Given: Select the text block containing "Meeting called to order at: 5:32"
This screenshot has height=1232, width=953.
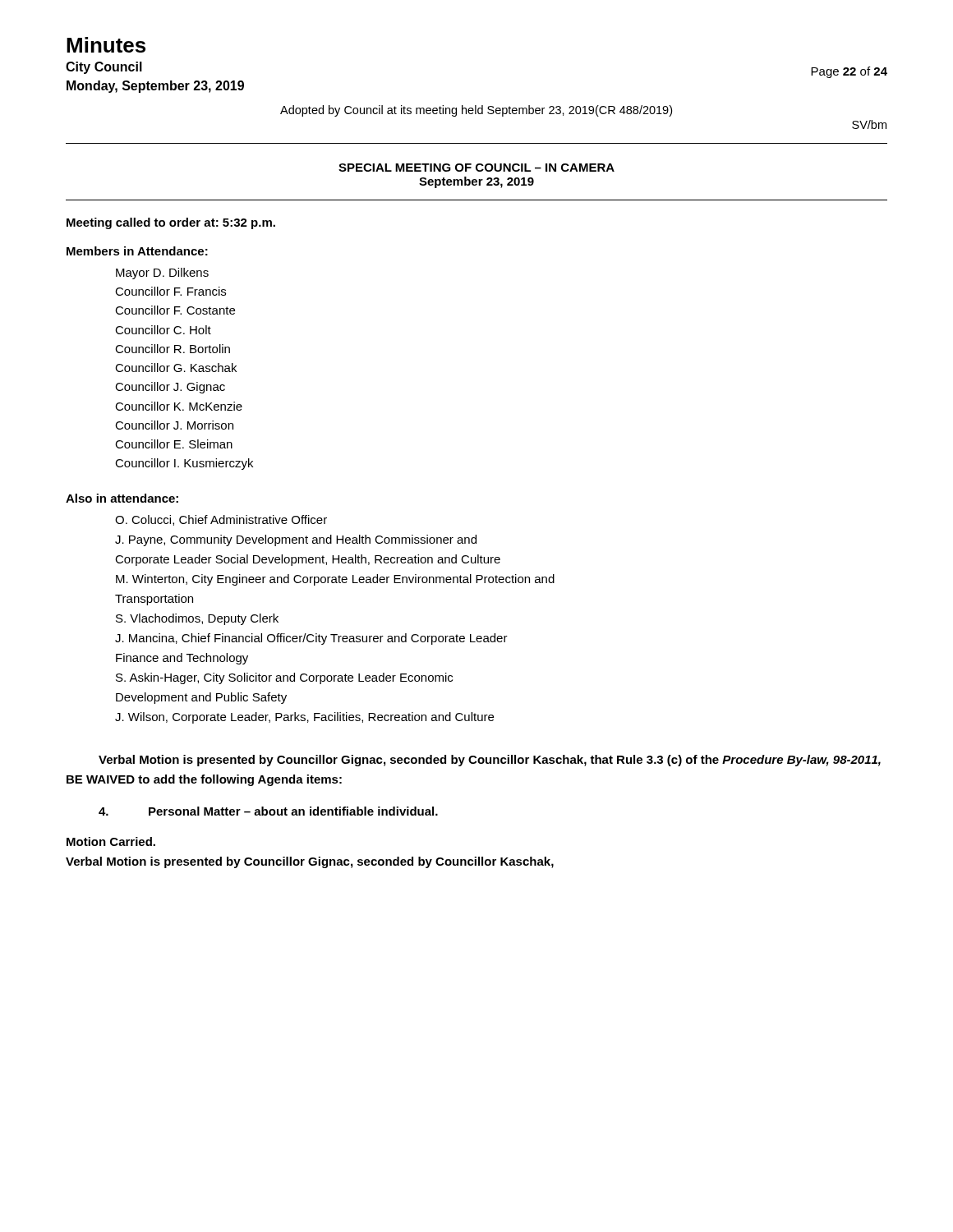Looking at the screenshot, I should [171, 222].
